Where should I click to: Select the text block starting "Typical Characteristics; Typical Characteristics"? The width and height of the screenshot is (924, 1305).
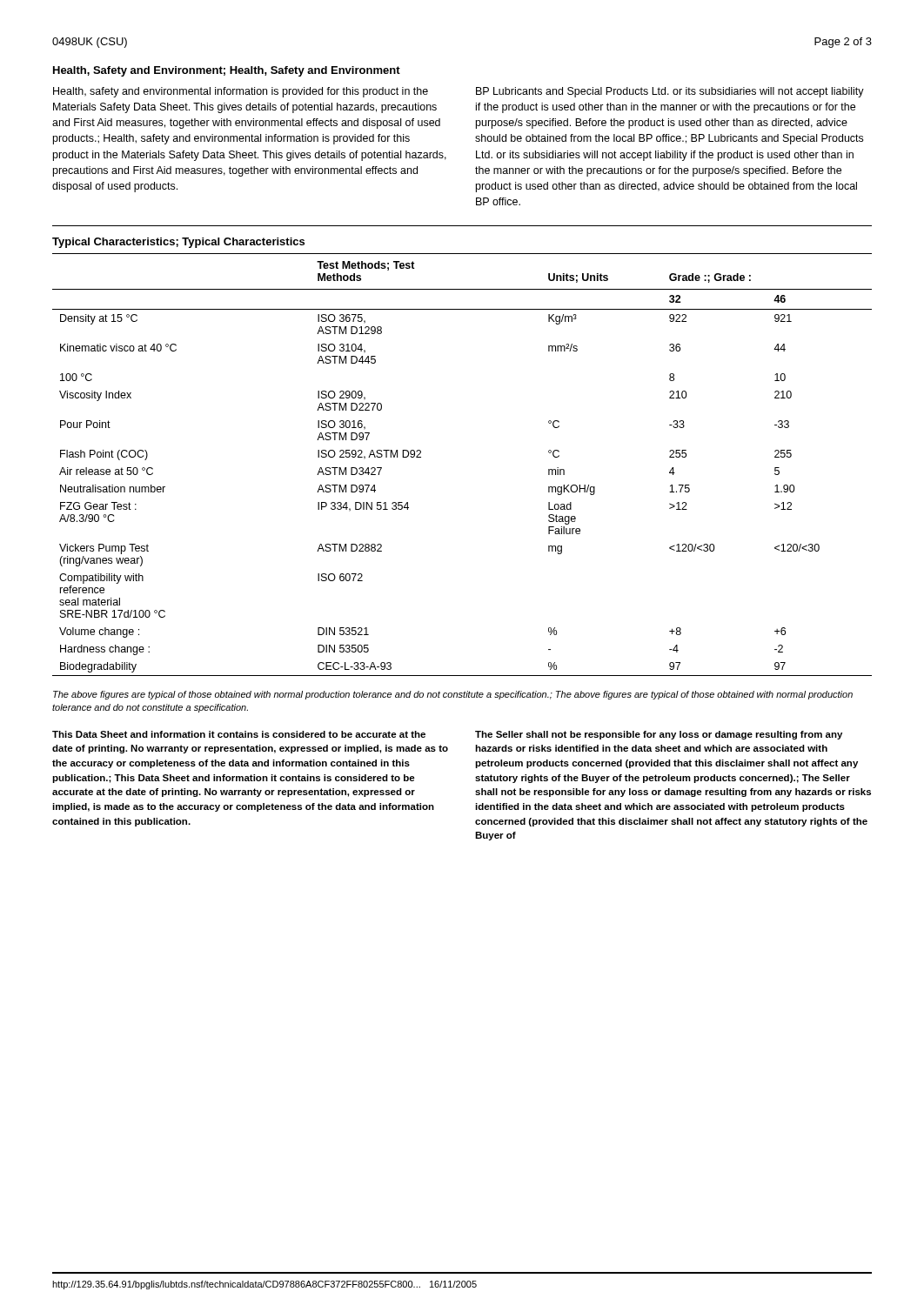(179, 241)
